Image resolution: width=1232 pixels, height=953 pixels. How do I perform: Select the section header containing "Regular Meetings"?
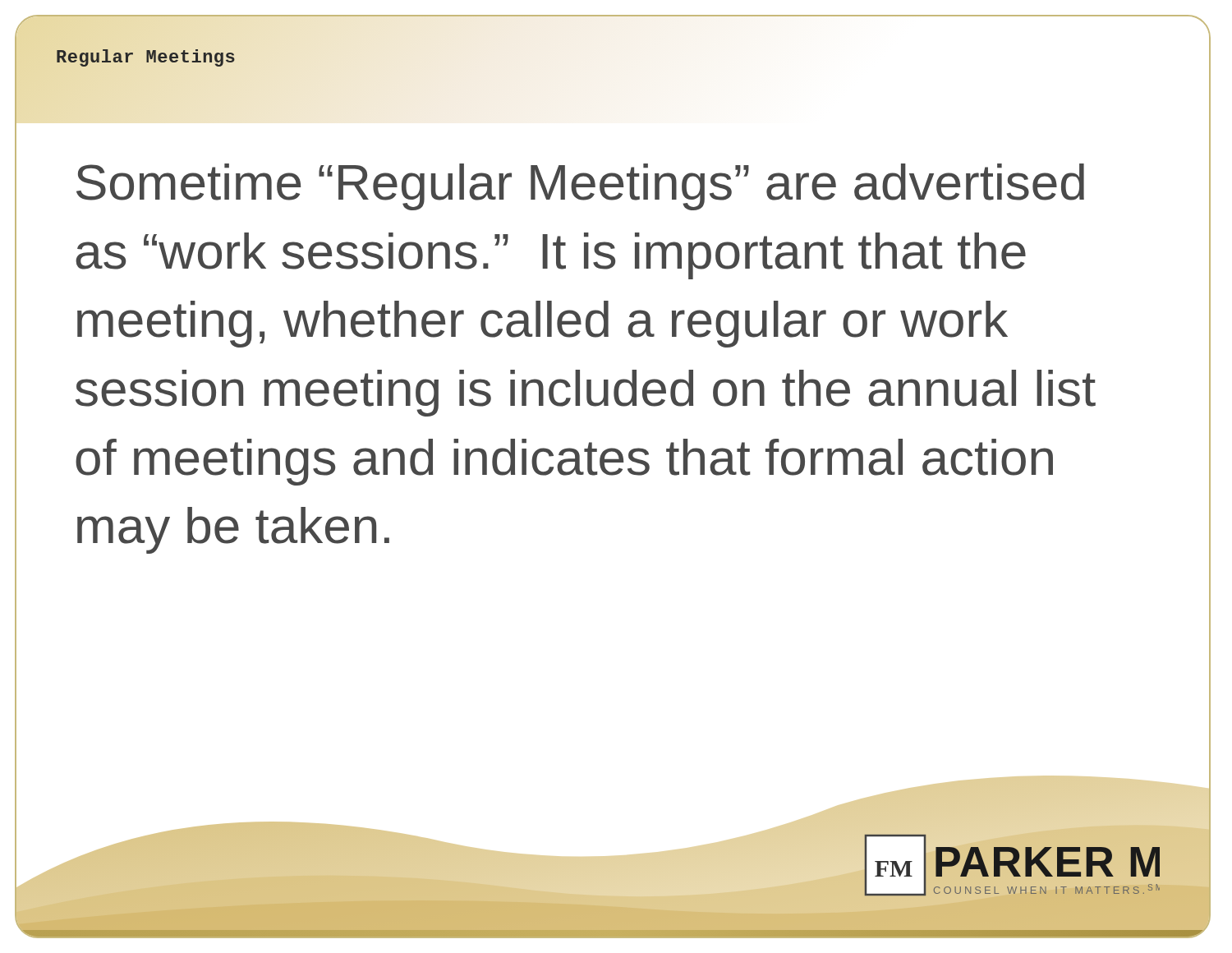tap(146, 58)
